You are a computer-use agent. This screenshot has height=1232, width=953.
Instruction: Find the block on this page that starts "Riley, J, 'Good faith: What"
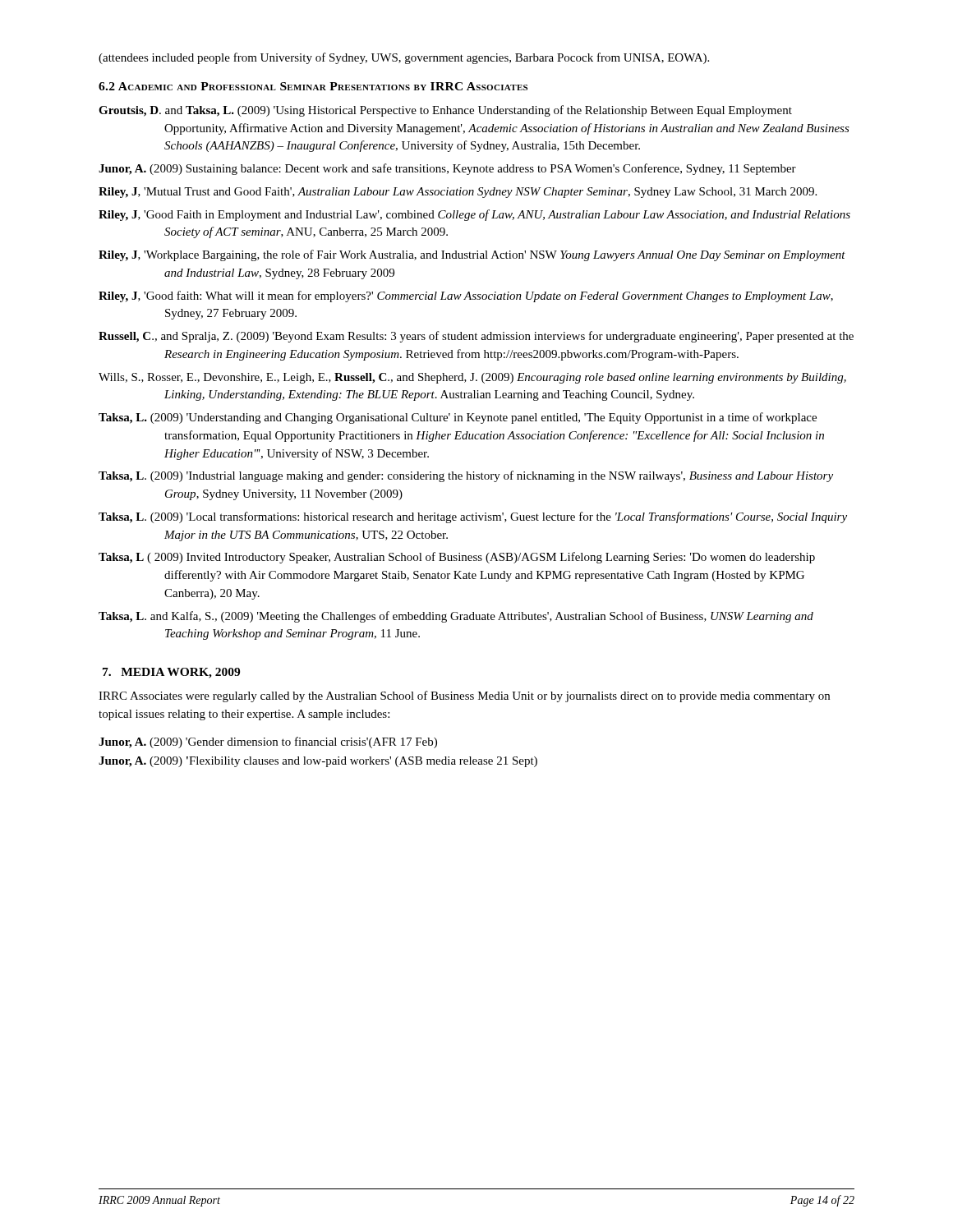[466, 304]
